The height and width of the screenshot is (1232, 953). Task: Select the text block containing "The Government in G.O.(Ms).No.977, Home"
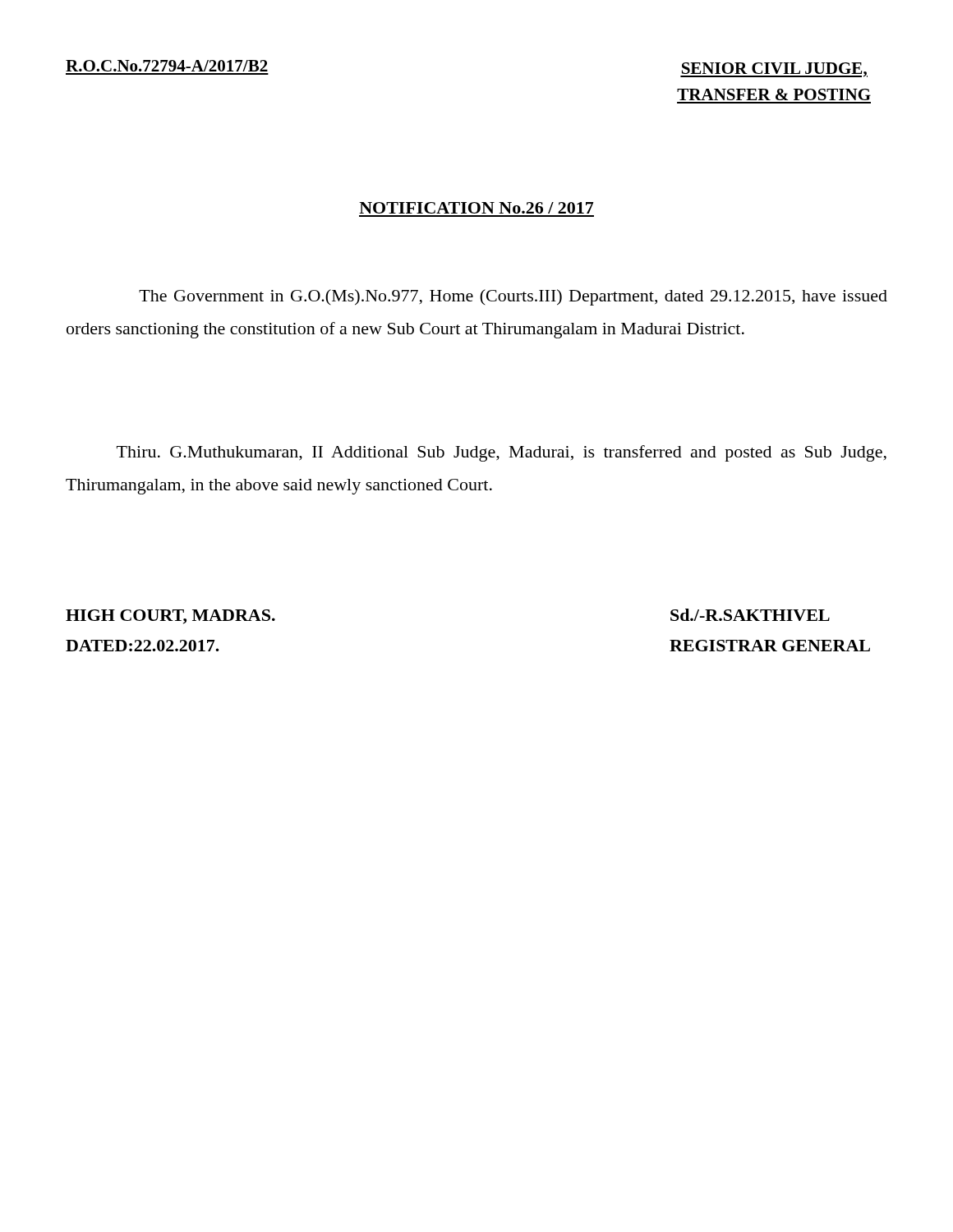pyautogui.click(x=476, y=312)
